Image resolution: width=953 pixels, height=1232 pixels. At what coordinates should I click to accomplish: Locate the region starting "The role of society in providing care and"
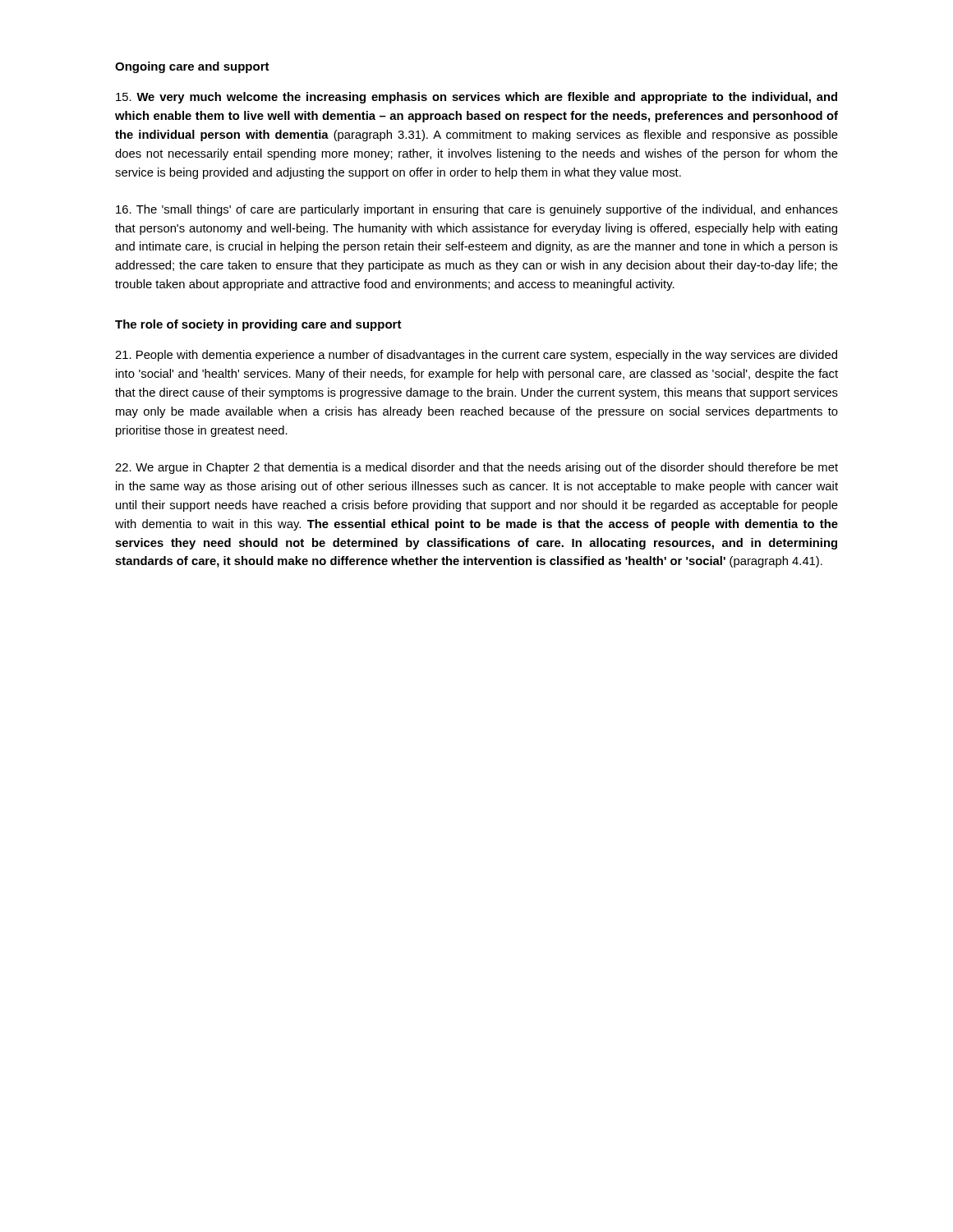[258, 324]
